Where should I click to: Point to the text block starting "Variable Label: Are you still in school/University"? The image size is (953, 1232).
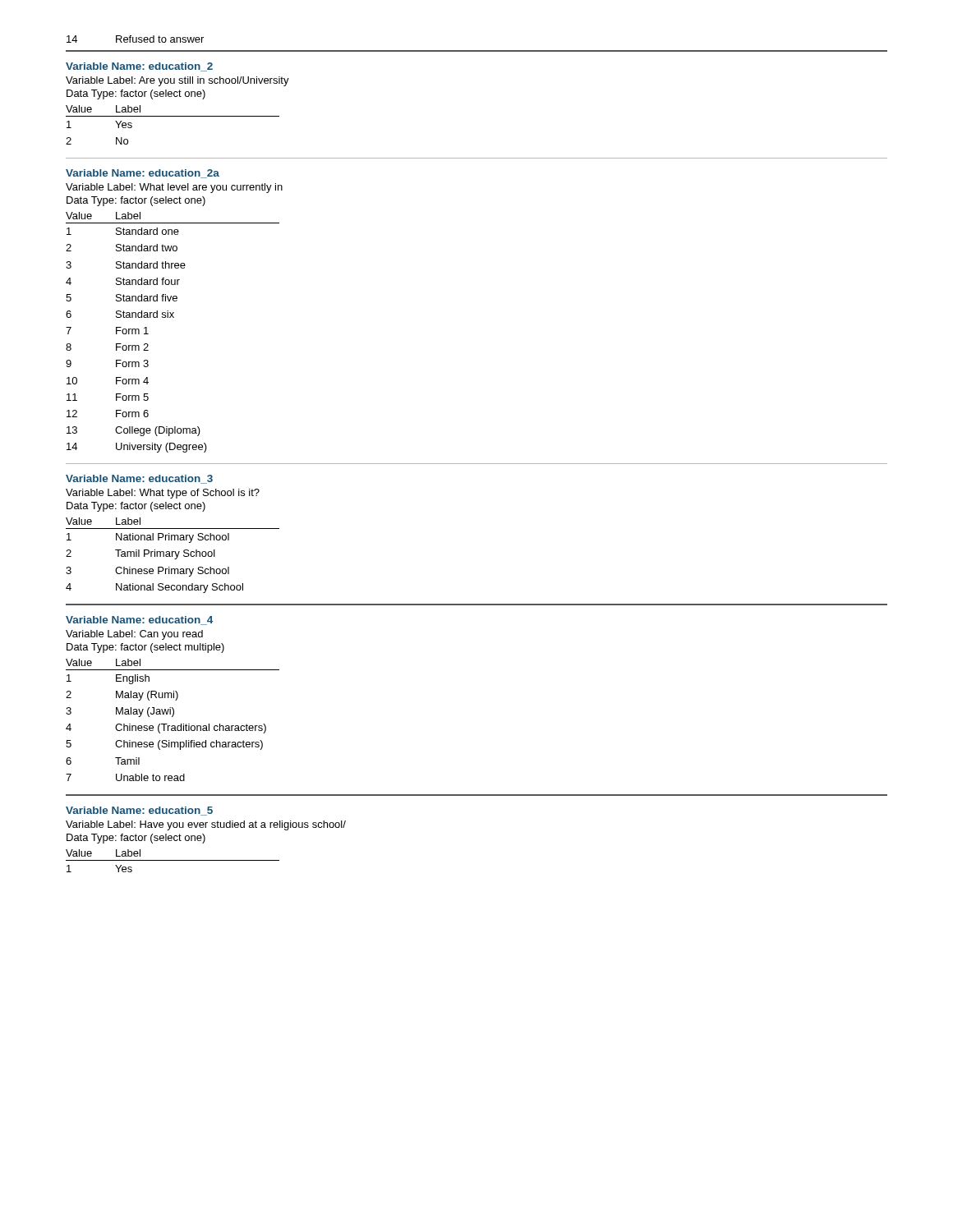[x=177, y=80]
